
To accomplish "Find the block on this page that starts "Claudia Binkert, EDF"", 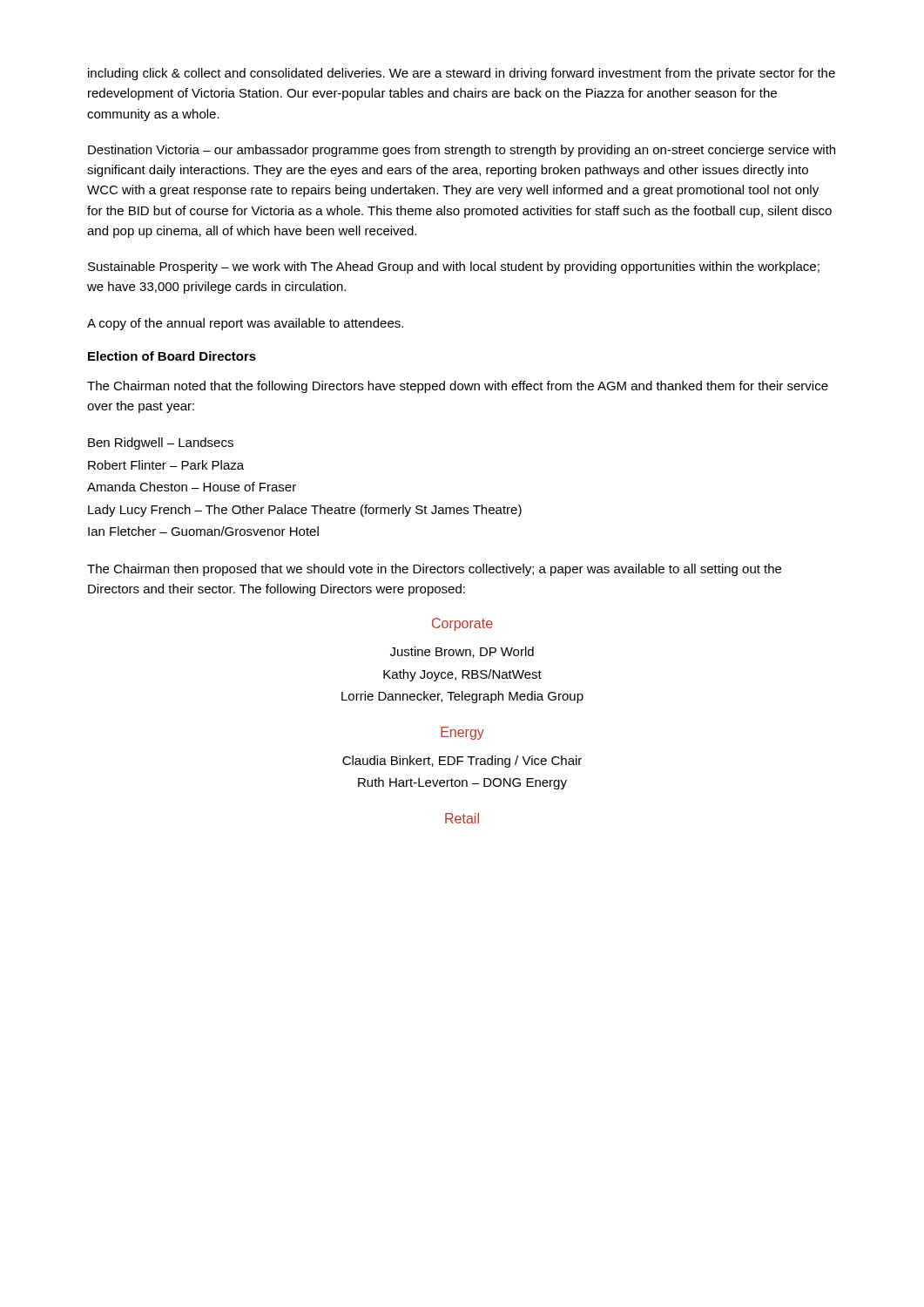I will pos(462,771).
